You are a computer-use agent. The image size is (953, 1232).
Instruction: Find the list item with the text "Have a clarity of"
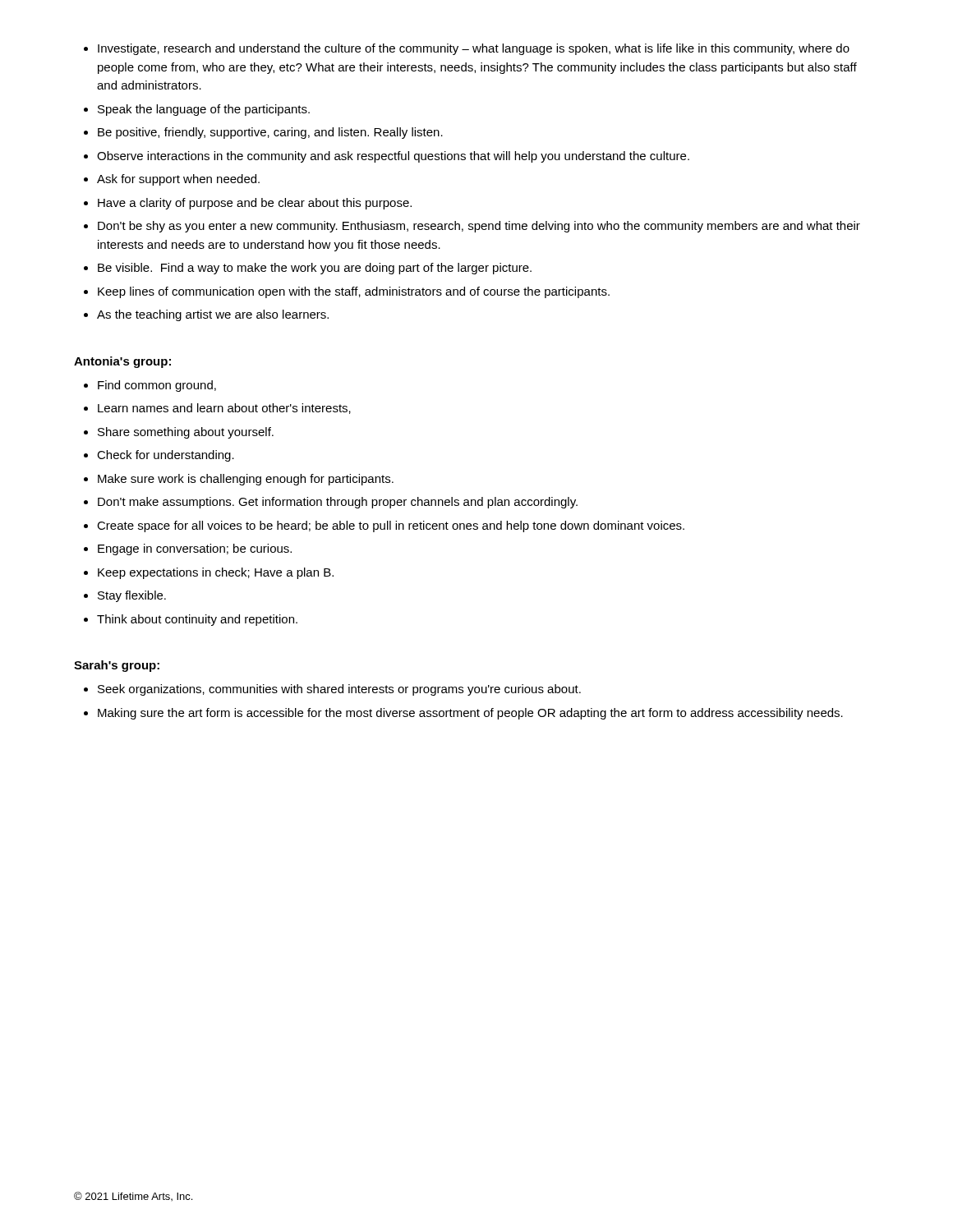tap(255, 204)
